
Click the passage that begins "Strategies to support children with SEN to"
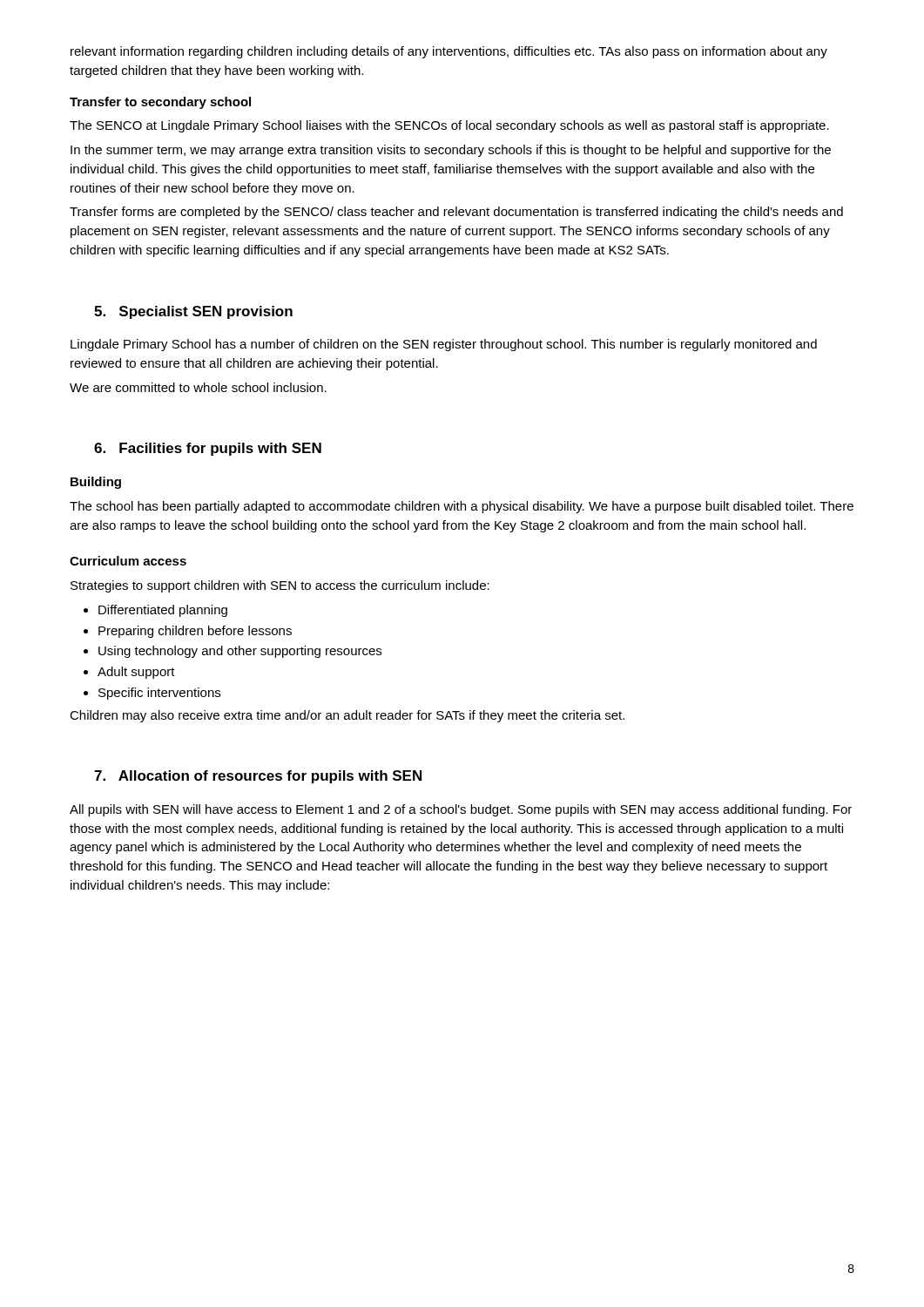(x=462, y=585)
